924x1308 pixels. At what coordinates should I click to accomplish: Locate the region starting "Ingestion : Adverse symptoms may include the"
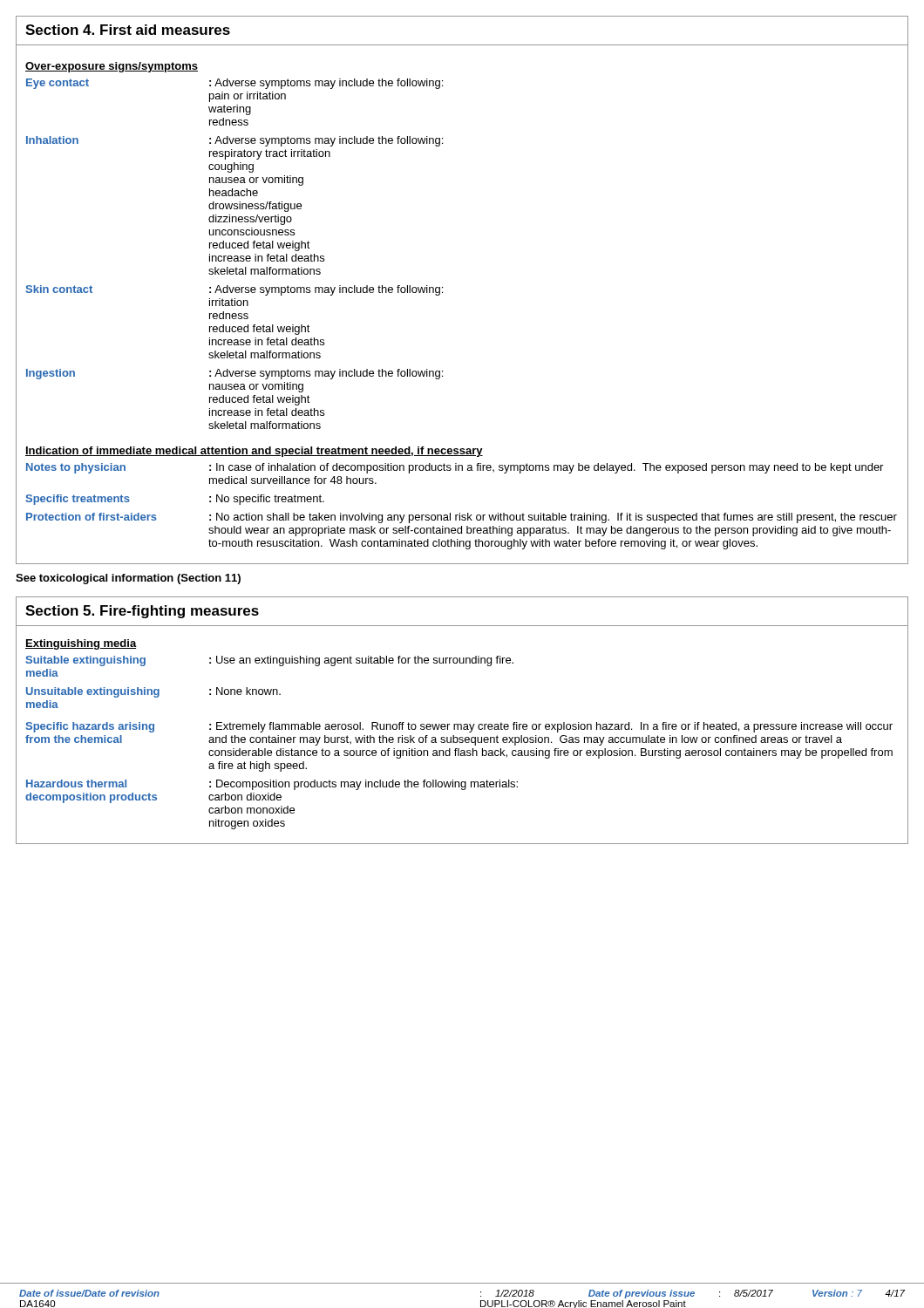[x=234, y=374]
